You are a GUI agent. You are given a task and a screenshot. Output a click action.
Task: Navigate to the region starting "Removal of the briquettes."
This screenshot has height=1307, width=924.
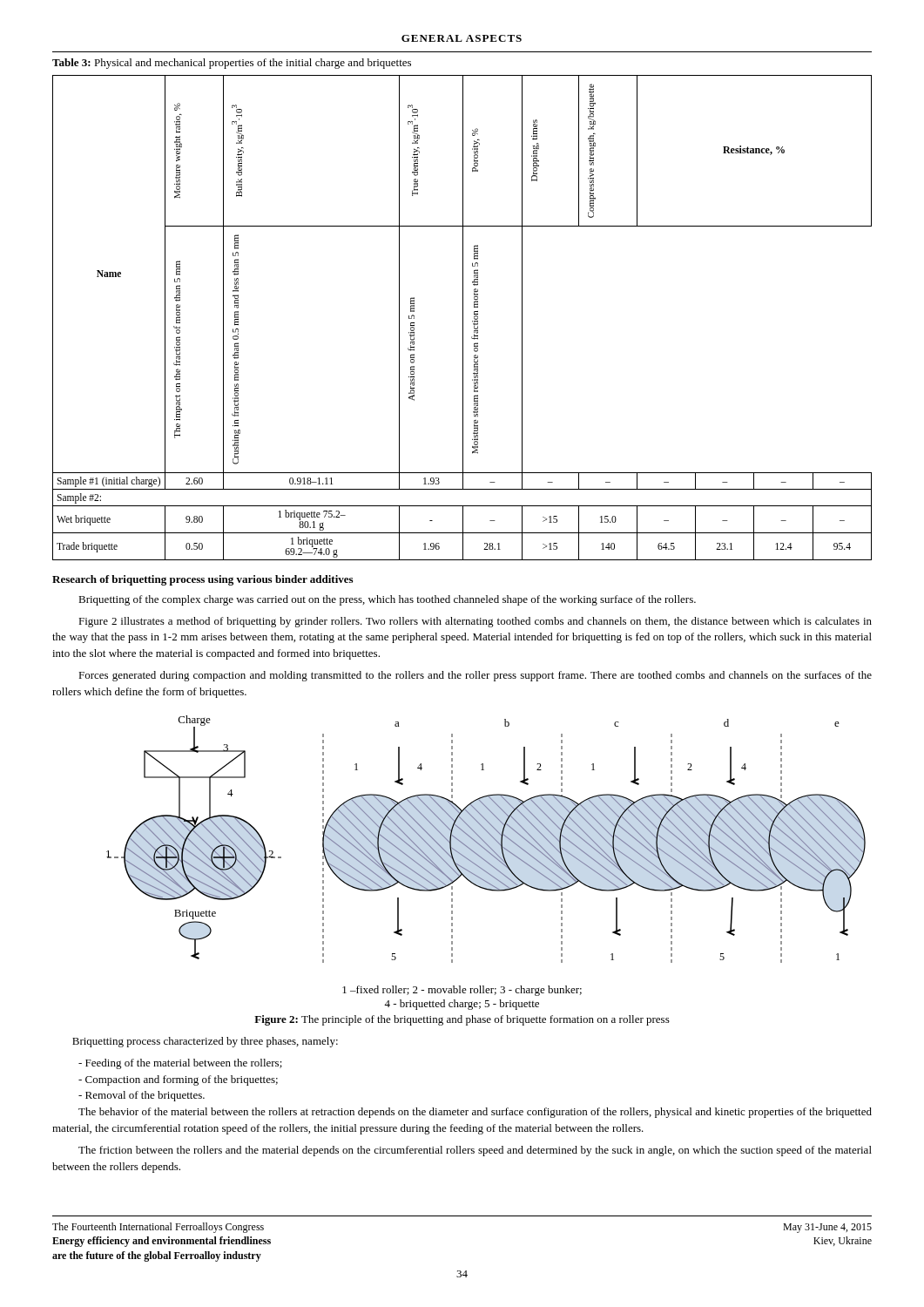click(142, 1095)
